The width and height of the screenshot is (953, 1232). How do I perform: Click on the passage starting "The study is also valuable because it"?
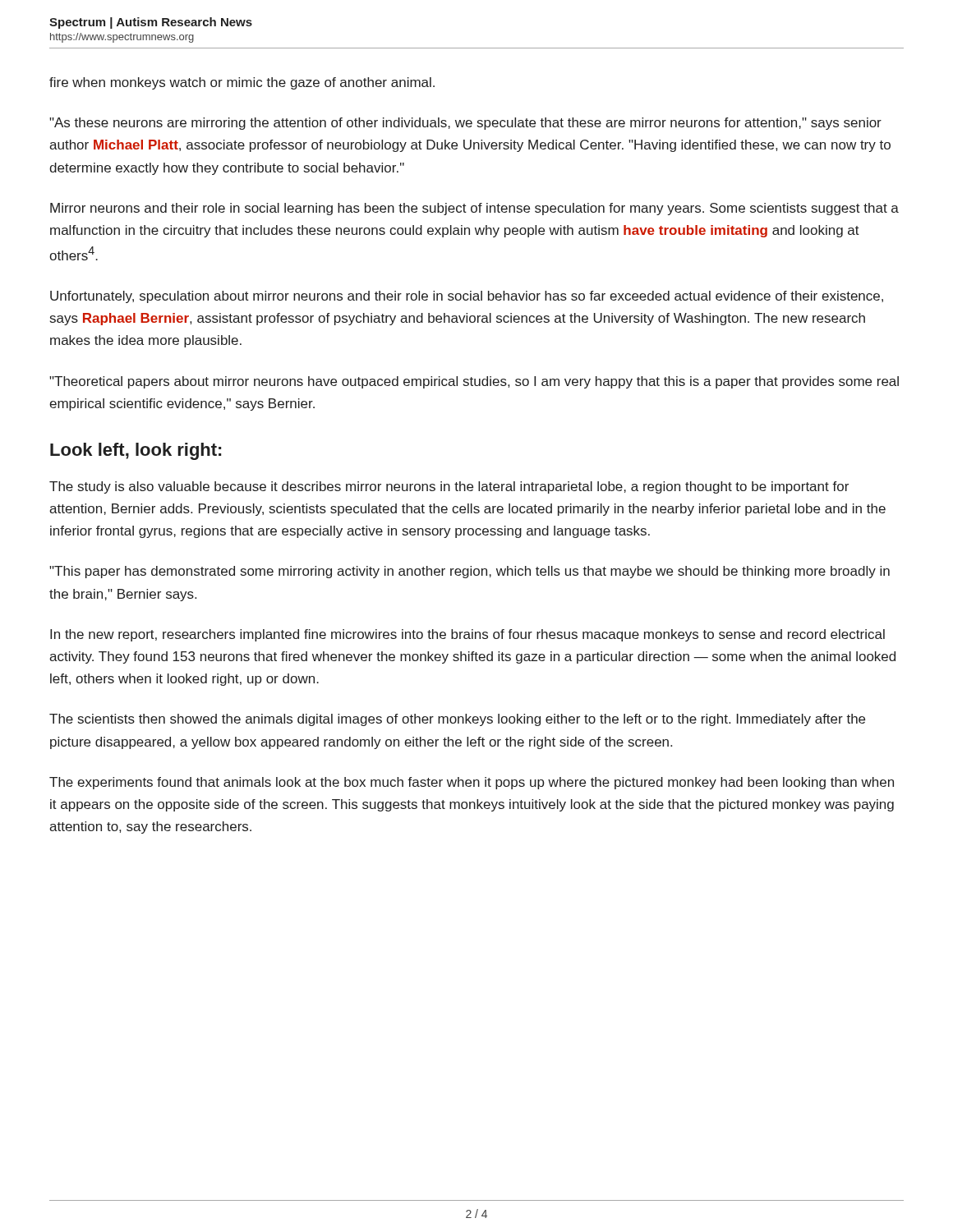[x=468, y=509]
